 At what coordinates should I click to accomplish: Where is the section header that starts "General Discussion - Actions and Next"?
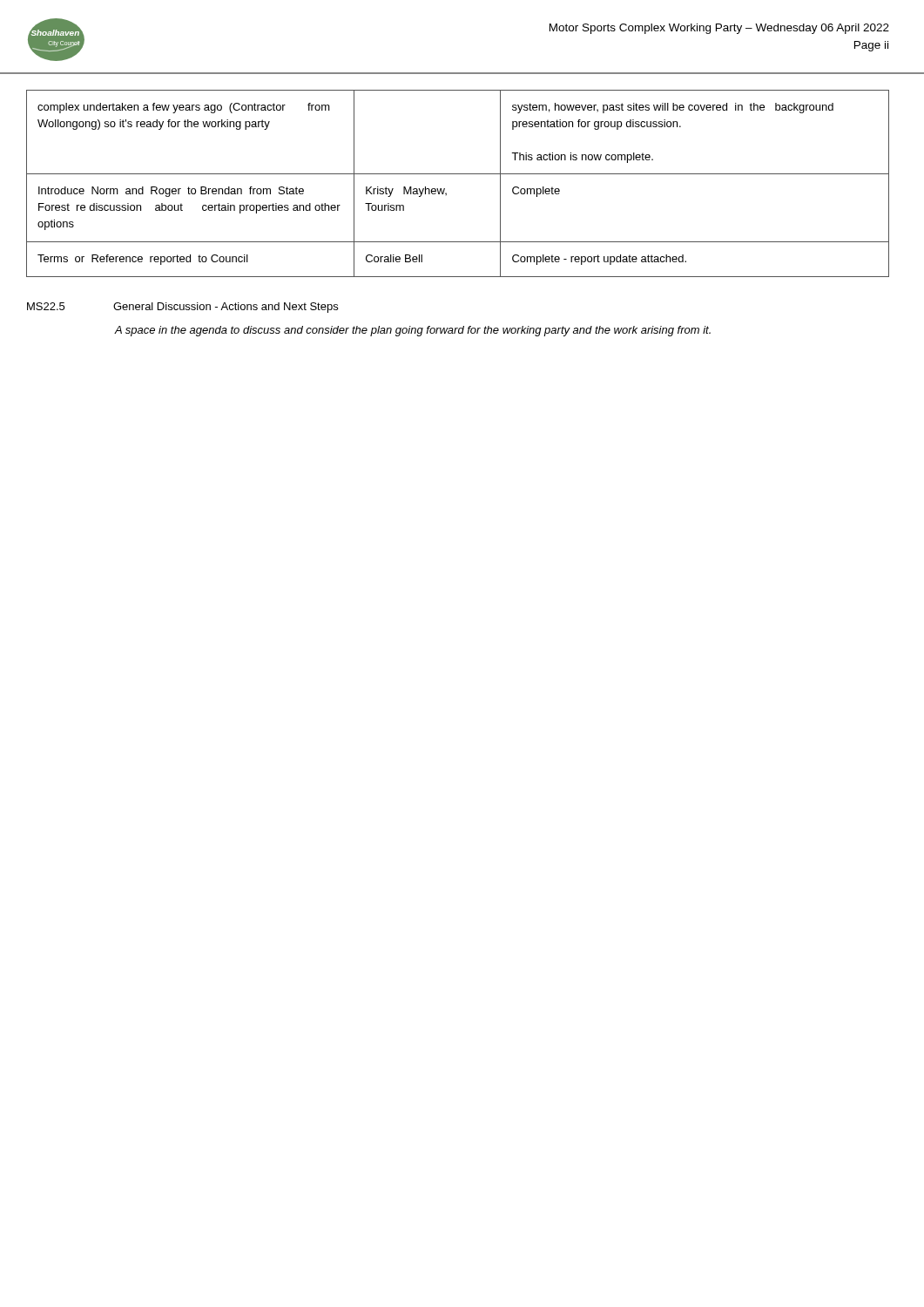[226, 306]
